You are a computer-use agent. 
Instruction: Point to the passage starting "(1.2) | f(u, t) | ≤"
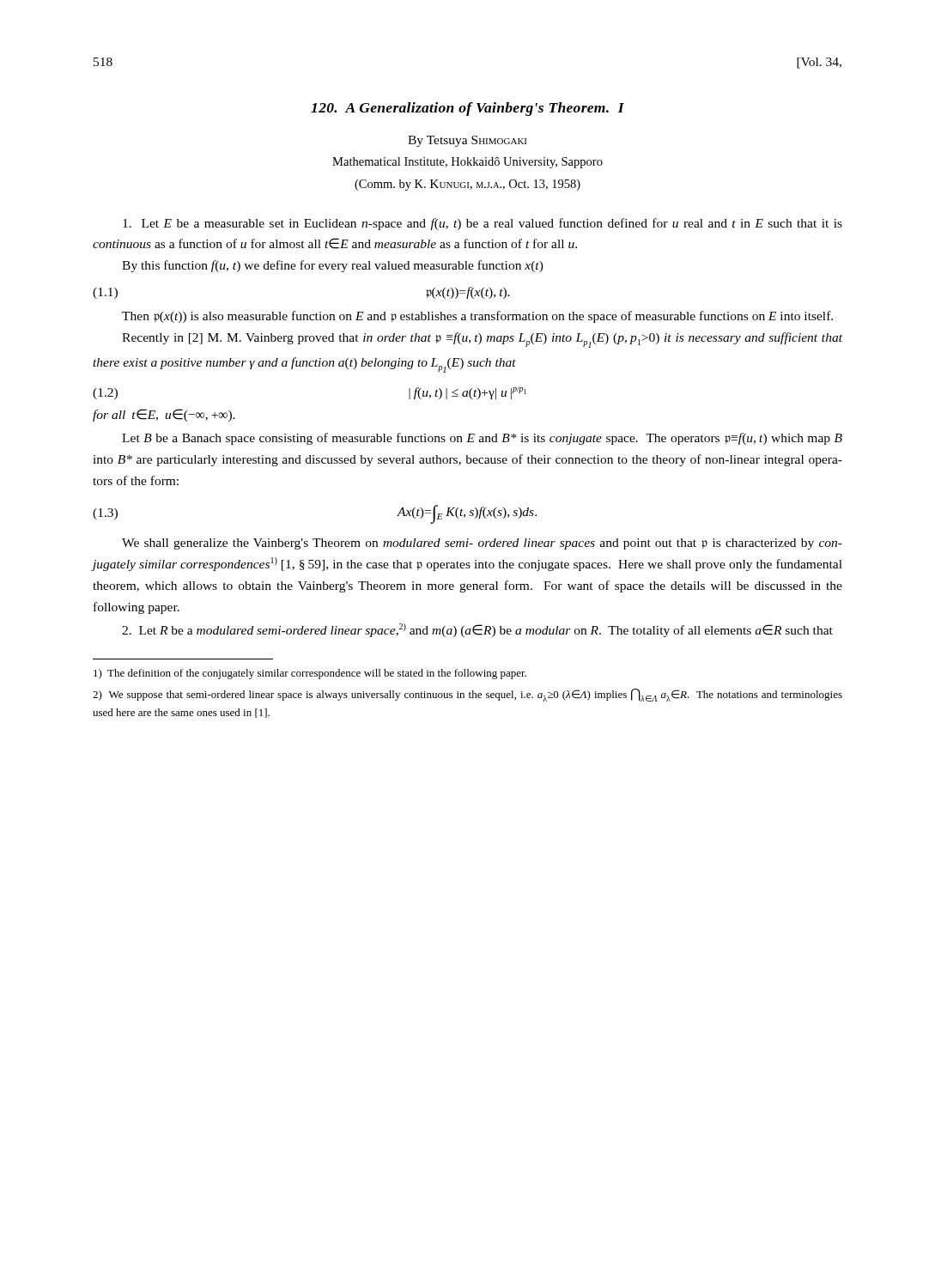tap(442, 393)
